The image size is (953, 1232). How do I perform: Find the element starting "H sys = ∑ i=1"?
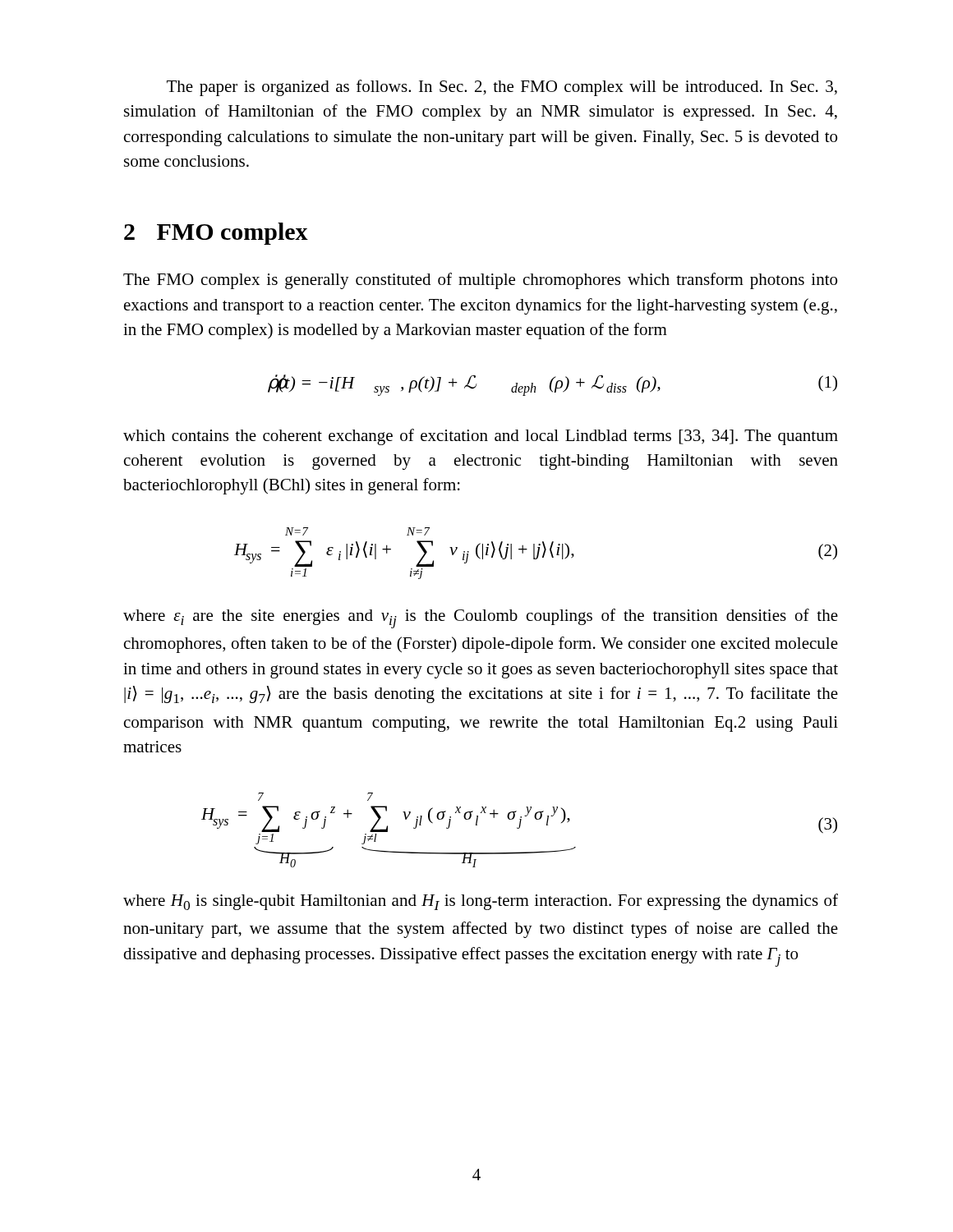(481, 550)
